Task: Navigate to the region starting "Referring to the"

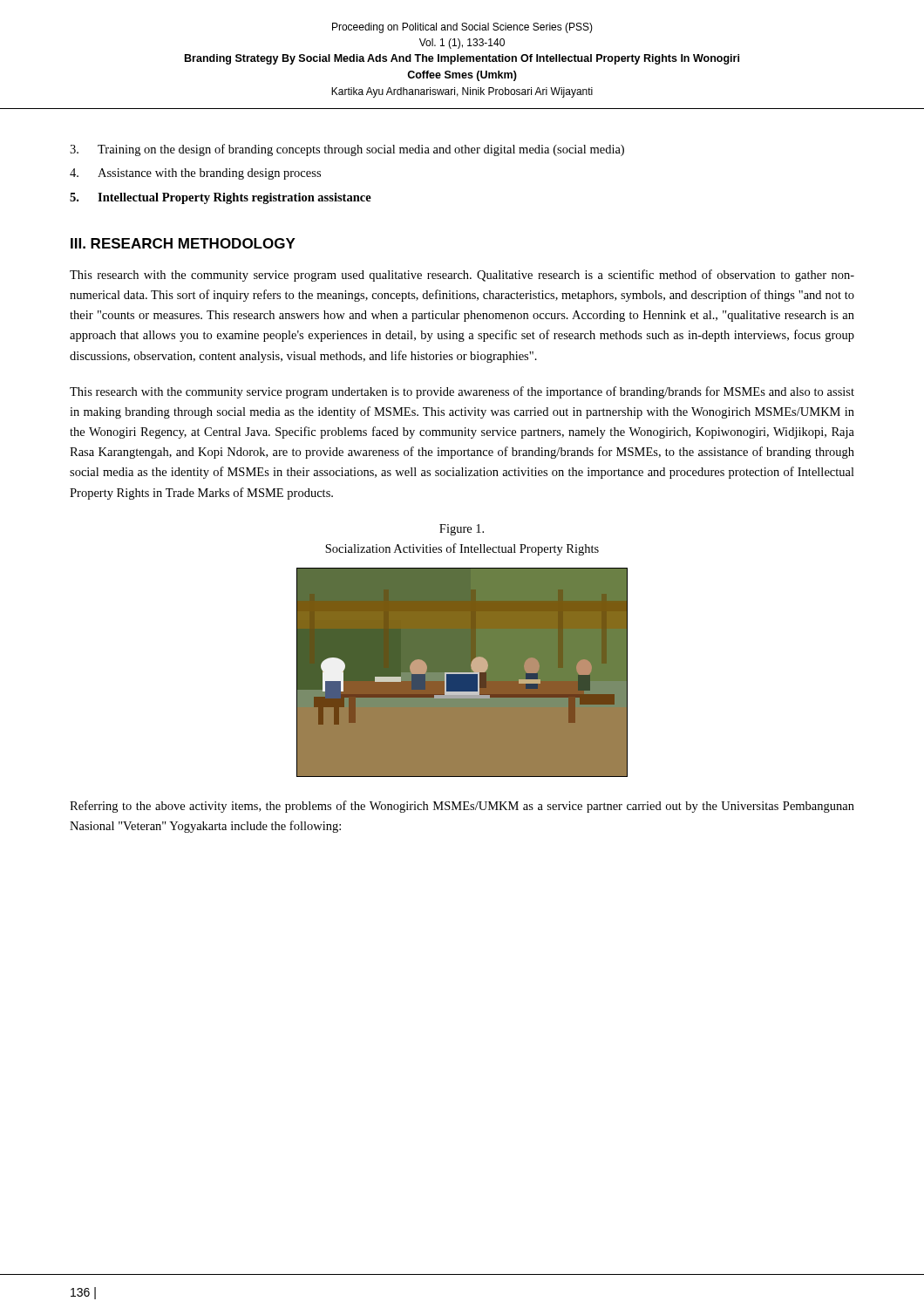Action: [x=462, y=816]
